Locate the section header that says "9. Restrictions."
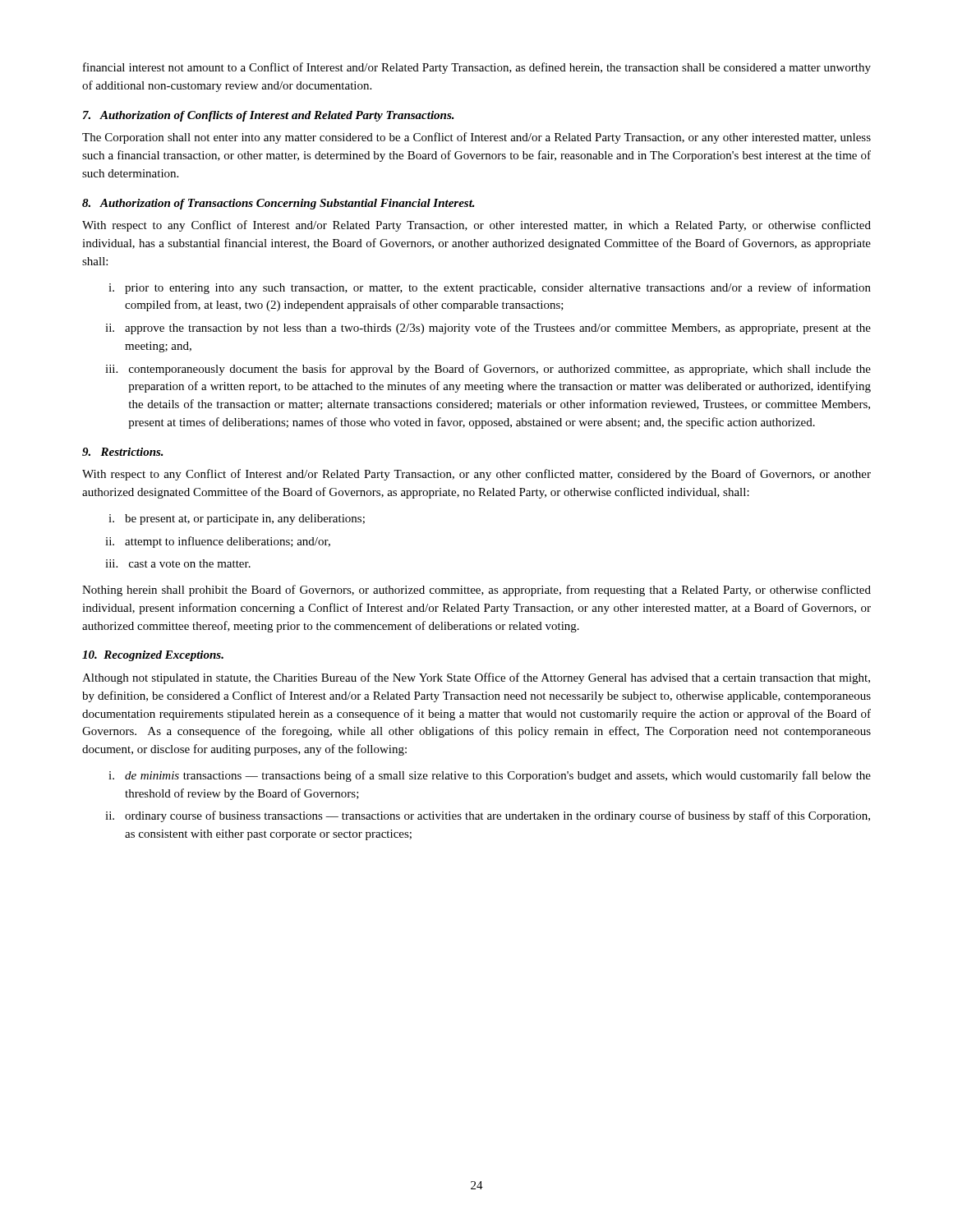This screenshot has width=953, height=1232. coord(123,452)
